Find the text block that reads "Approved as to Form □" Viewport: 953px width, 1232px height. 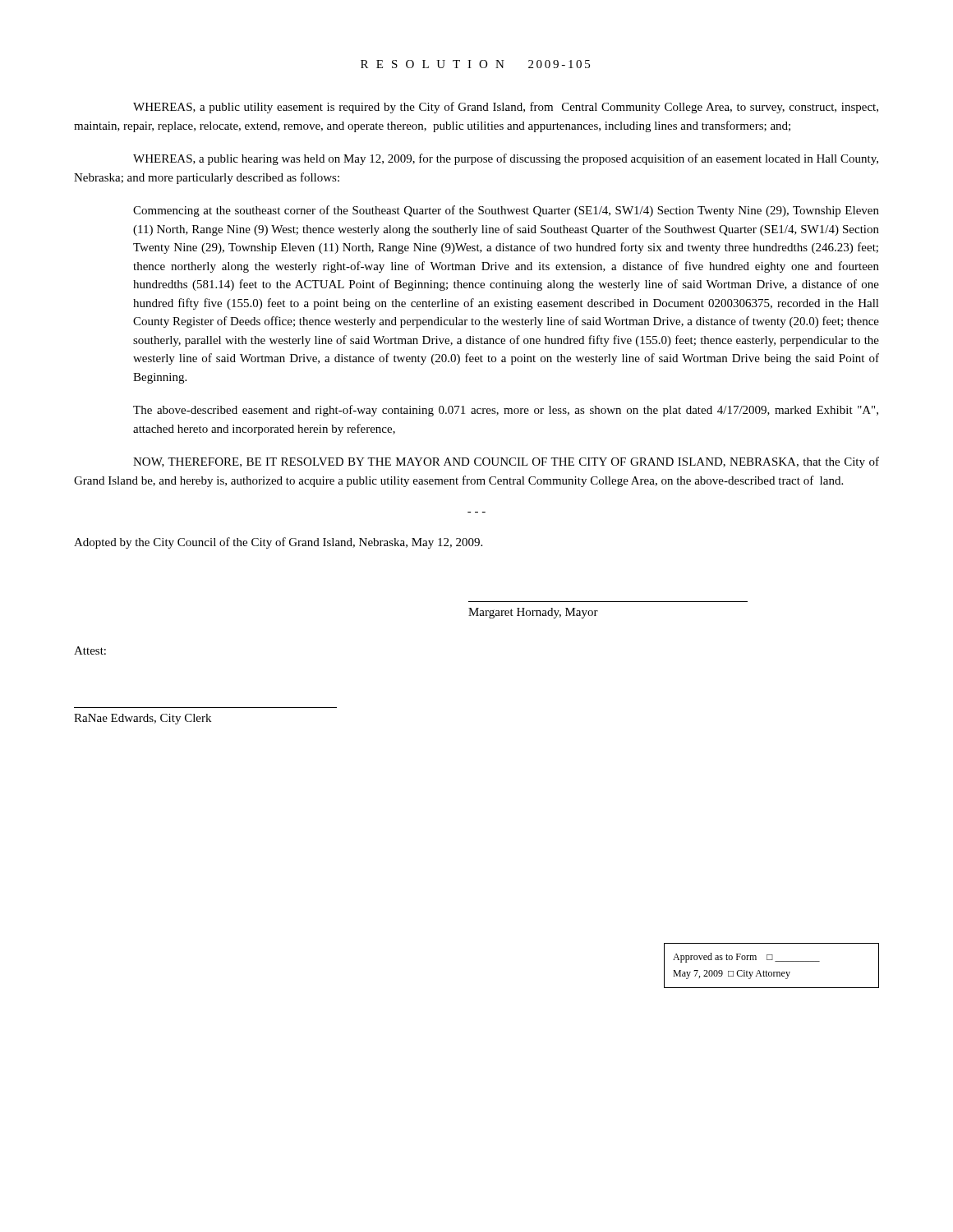coord(746,965)
